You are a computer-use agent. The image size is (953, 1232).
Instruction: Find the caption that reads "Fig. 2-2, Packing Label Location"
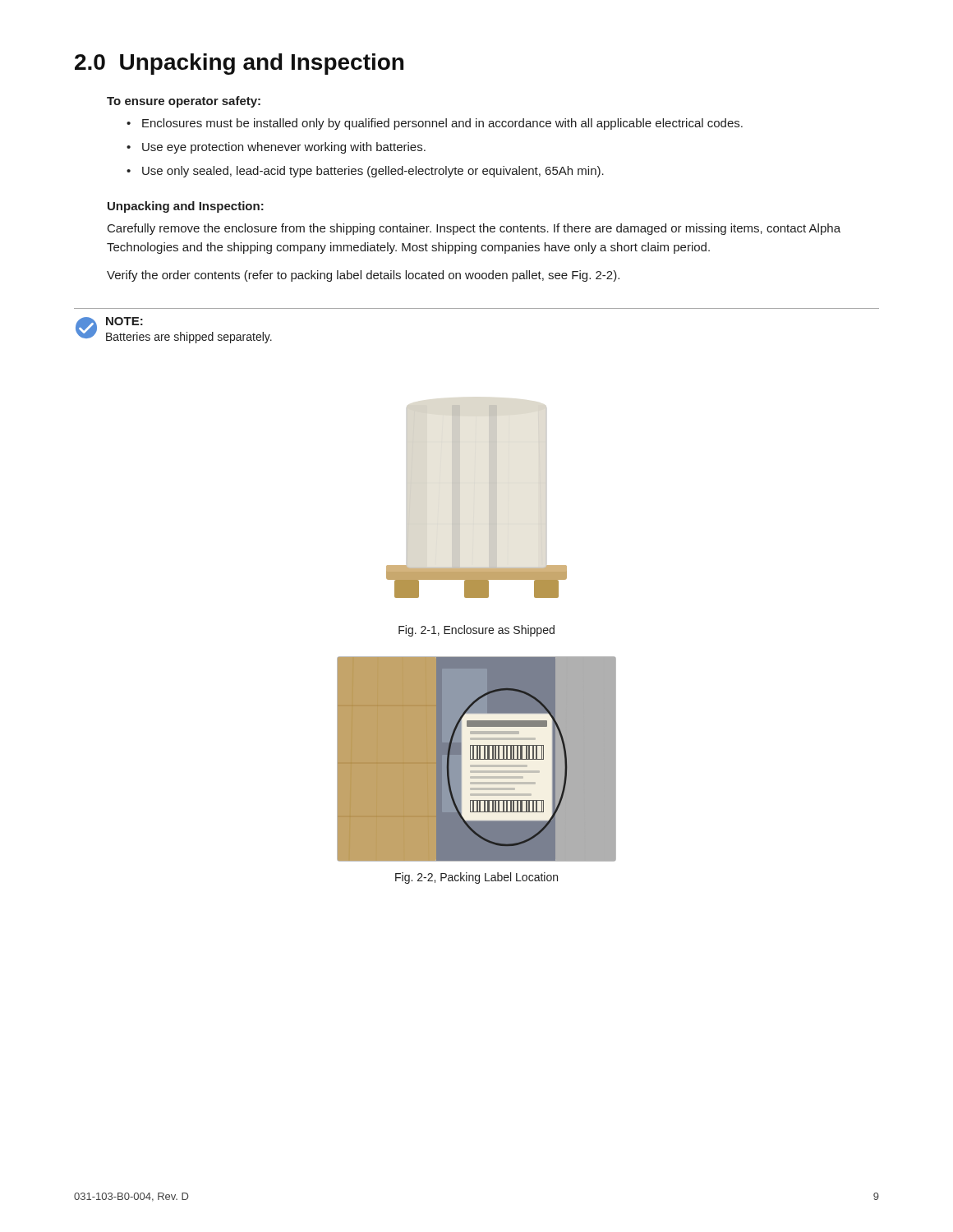point(476,877)
